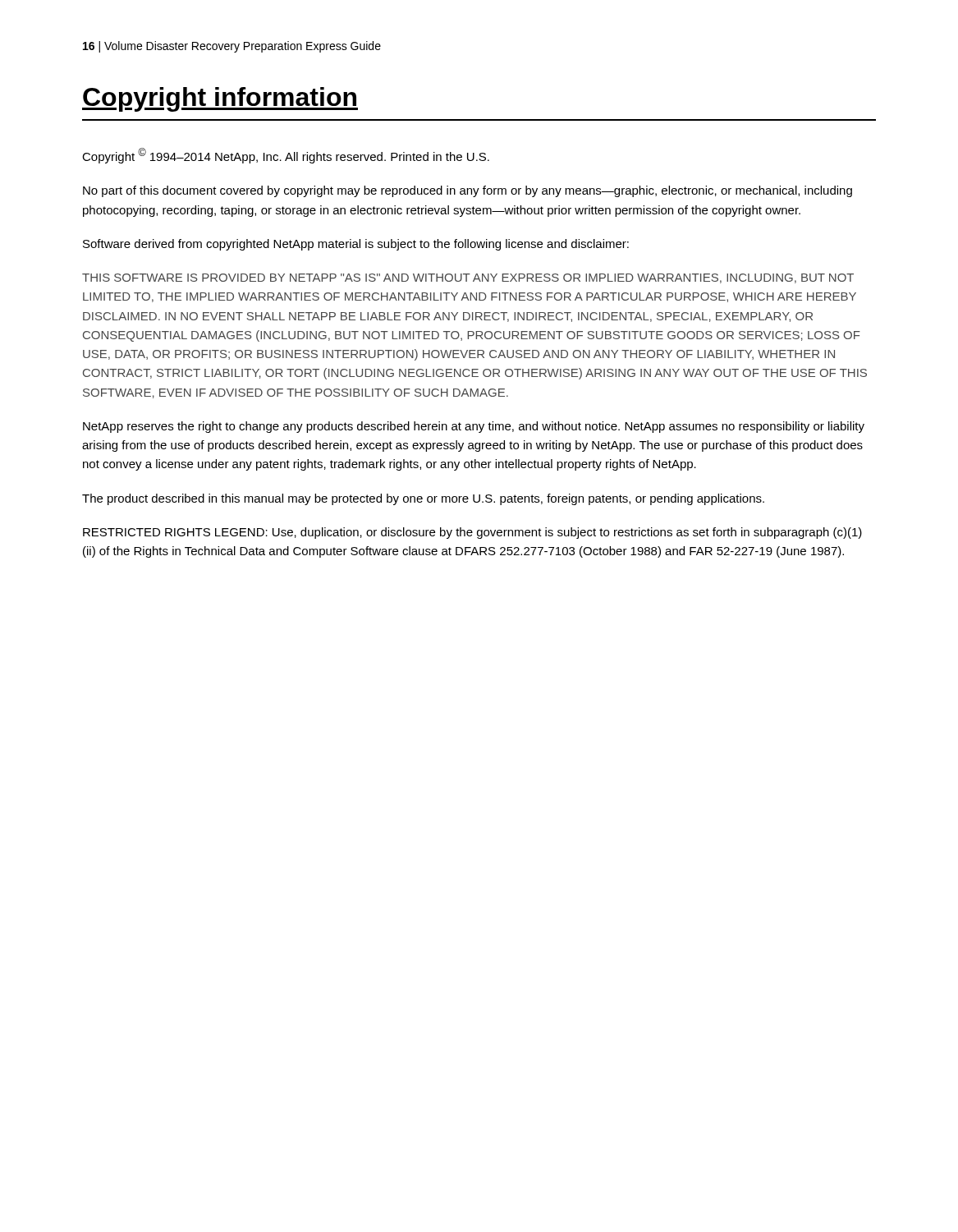Find the element starting "NetApp reserves the right to"

pos(473,445)
